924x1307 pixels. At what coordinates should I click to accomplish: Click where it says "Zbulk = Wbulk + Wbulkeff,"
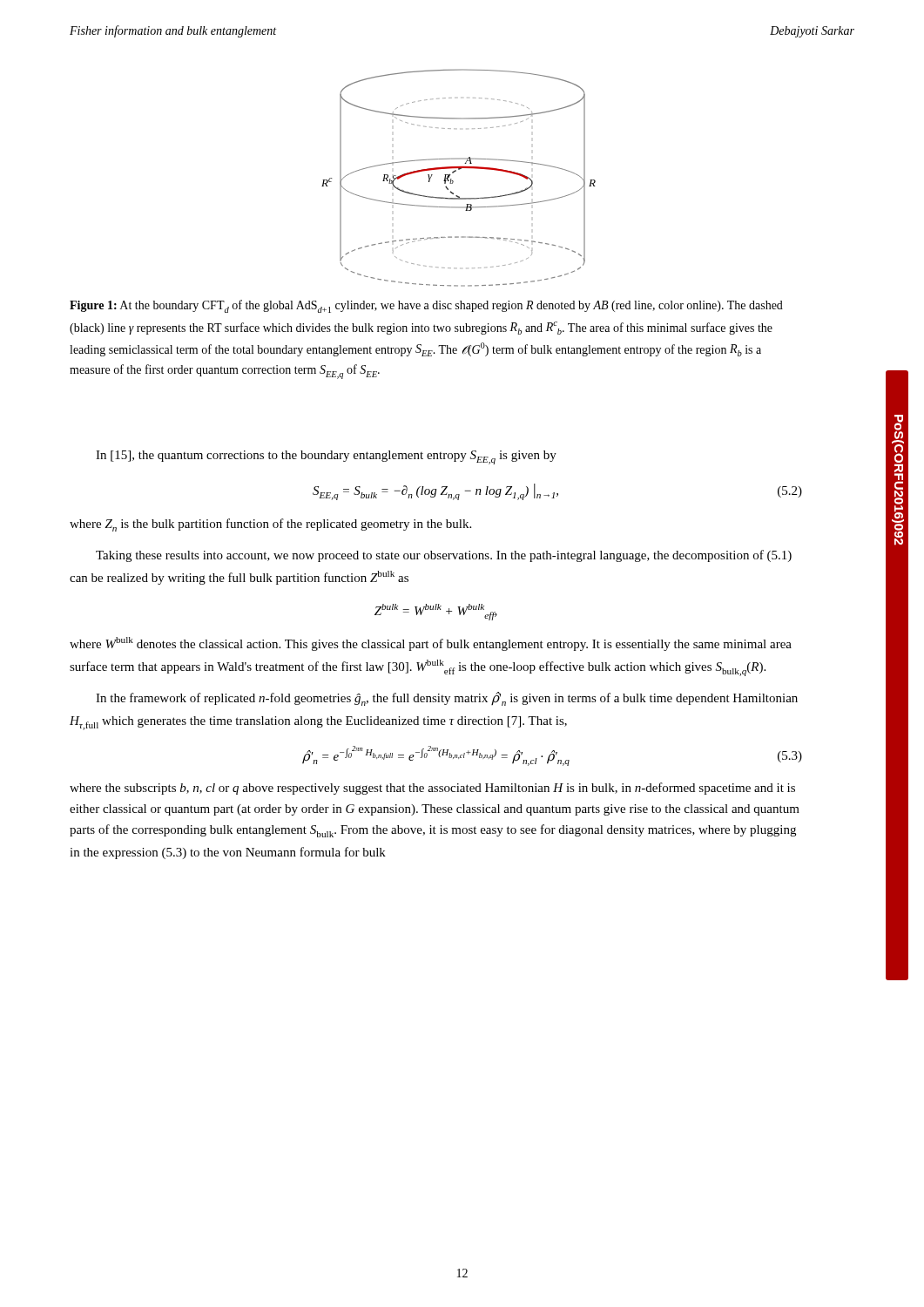436,611
